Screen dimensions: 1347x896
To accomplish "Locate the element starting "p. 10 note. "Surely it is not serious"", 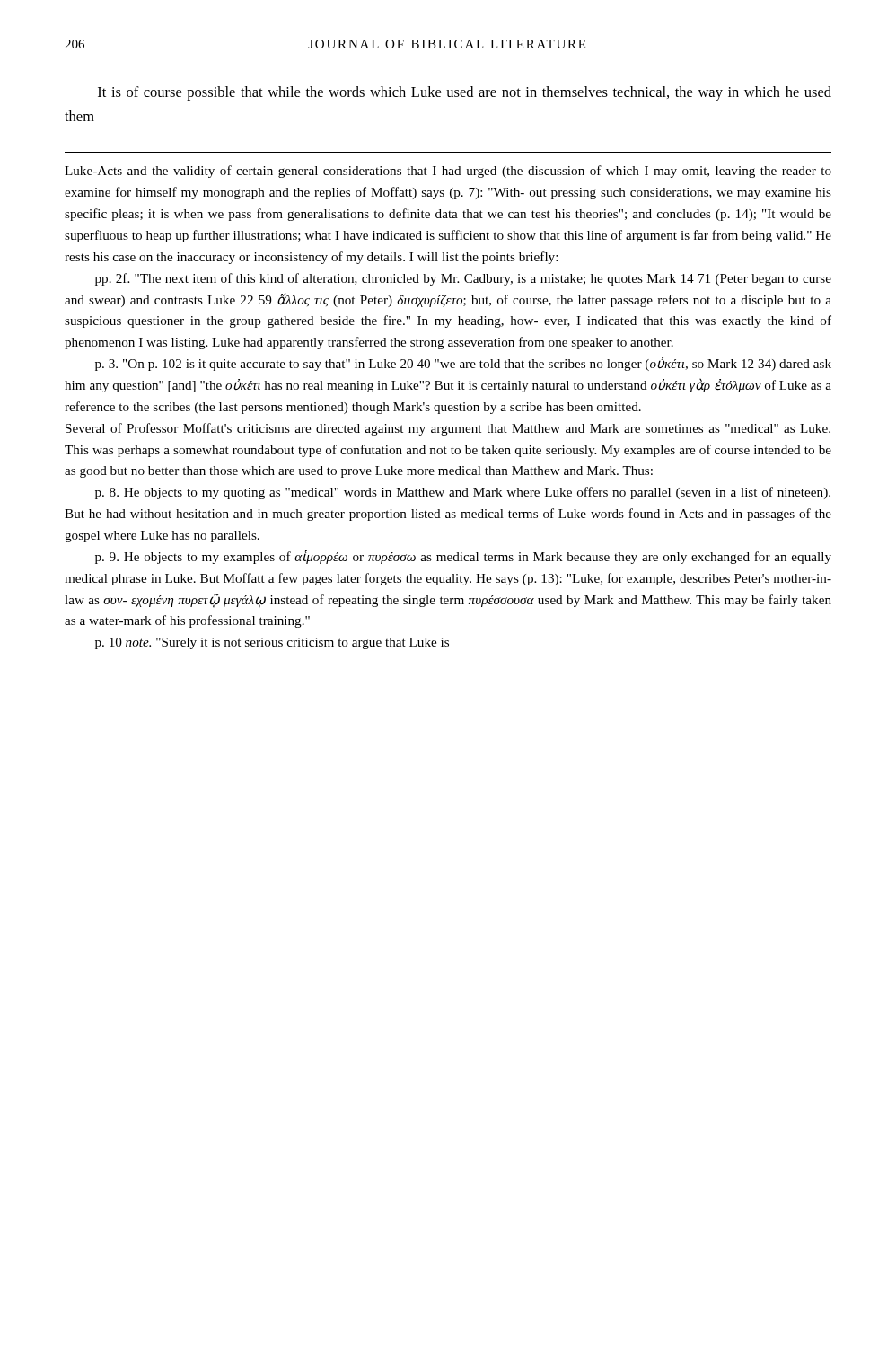I will point(272,642).
